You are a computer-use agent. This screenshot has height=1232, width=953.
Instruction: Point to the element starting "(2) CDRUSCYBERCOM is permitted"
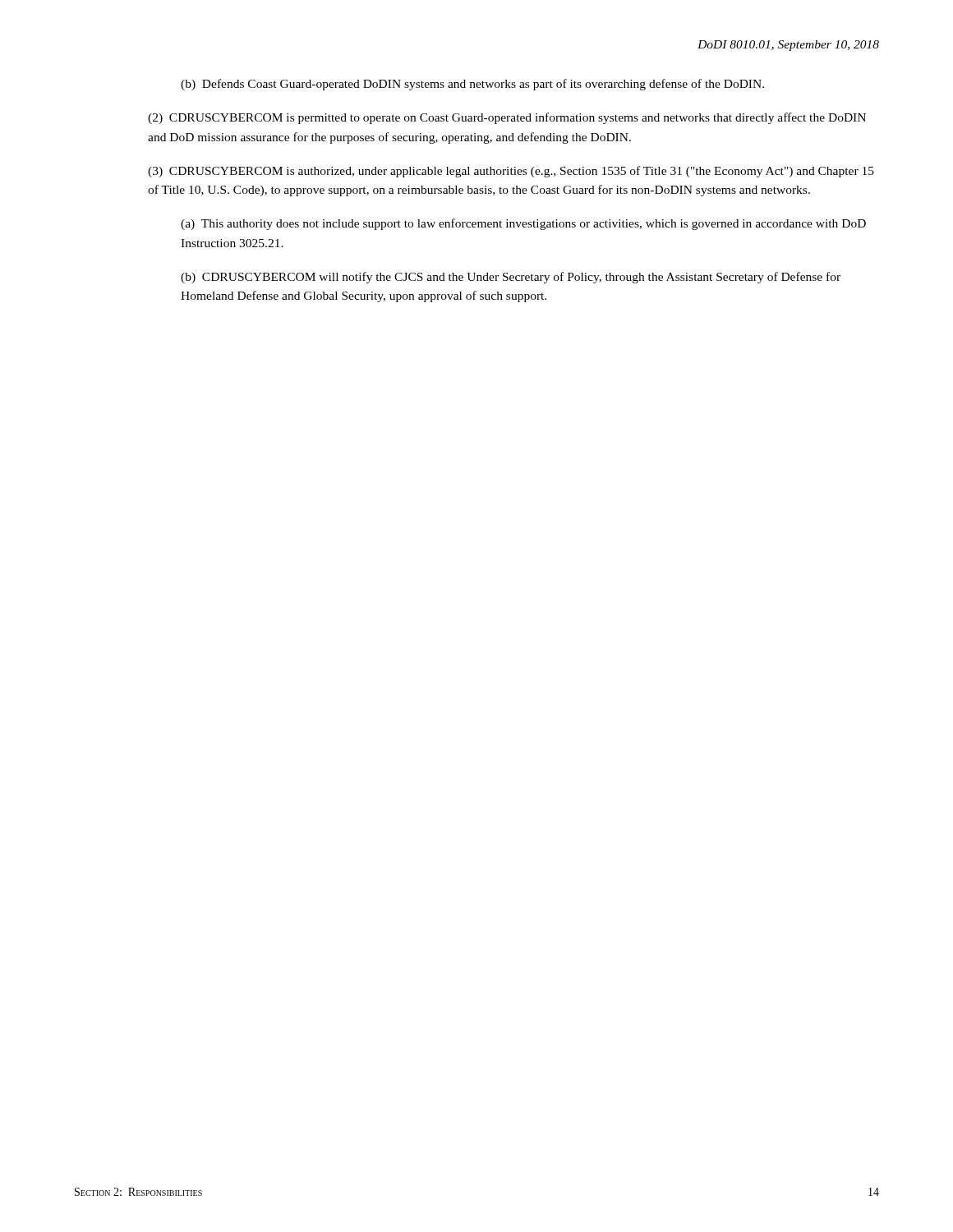point(507,127)
